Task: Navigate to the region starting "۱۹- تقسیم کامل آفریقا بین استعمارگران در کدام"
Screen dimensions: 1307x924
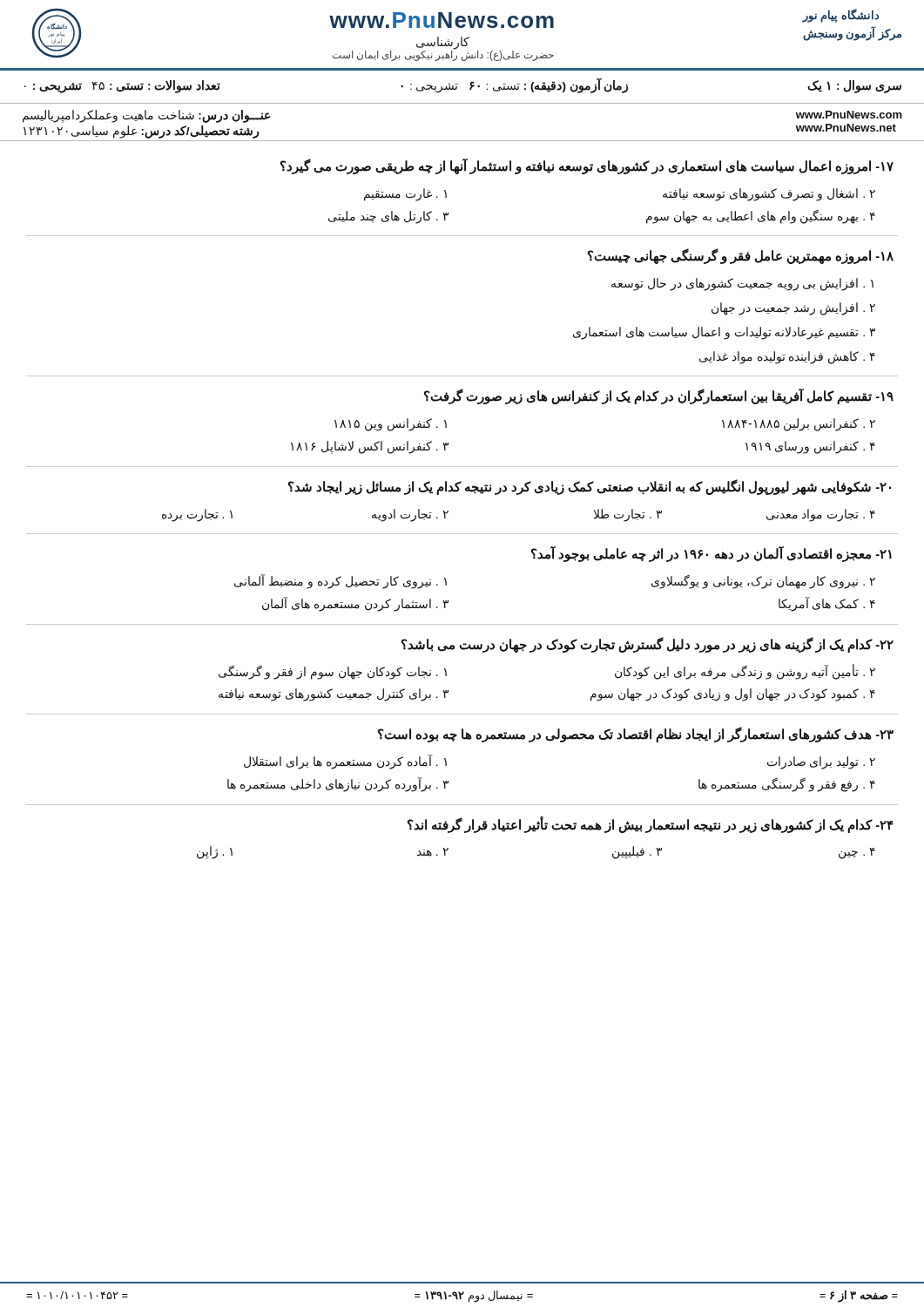Action: point(659,396)
